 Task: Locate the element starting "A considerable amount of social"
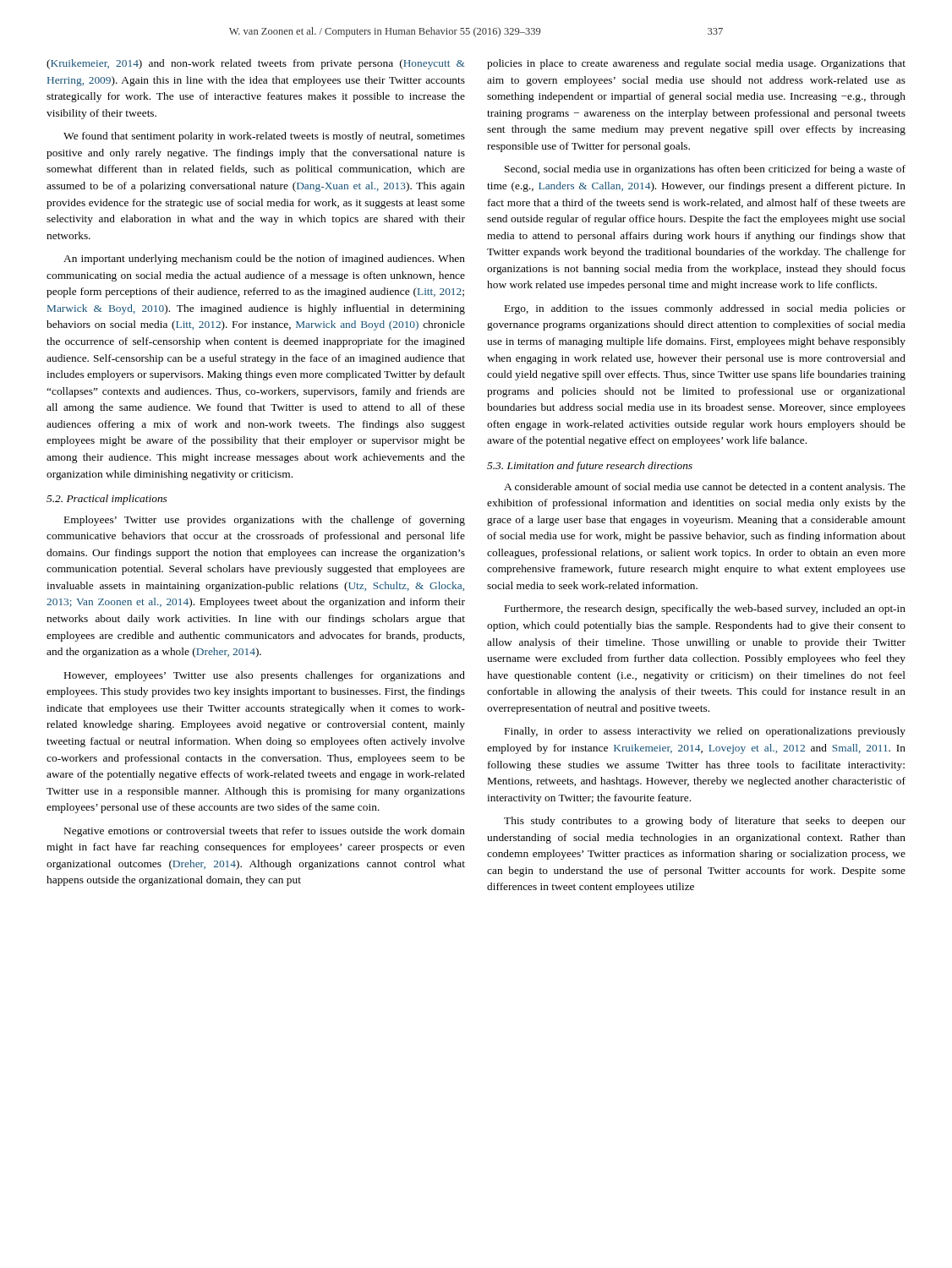pyautogui.click(x=696, y=536)
